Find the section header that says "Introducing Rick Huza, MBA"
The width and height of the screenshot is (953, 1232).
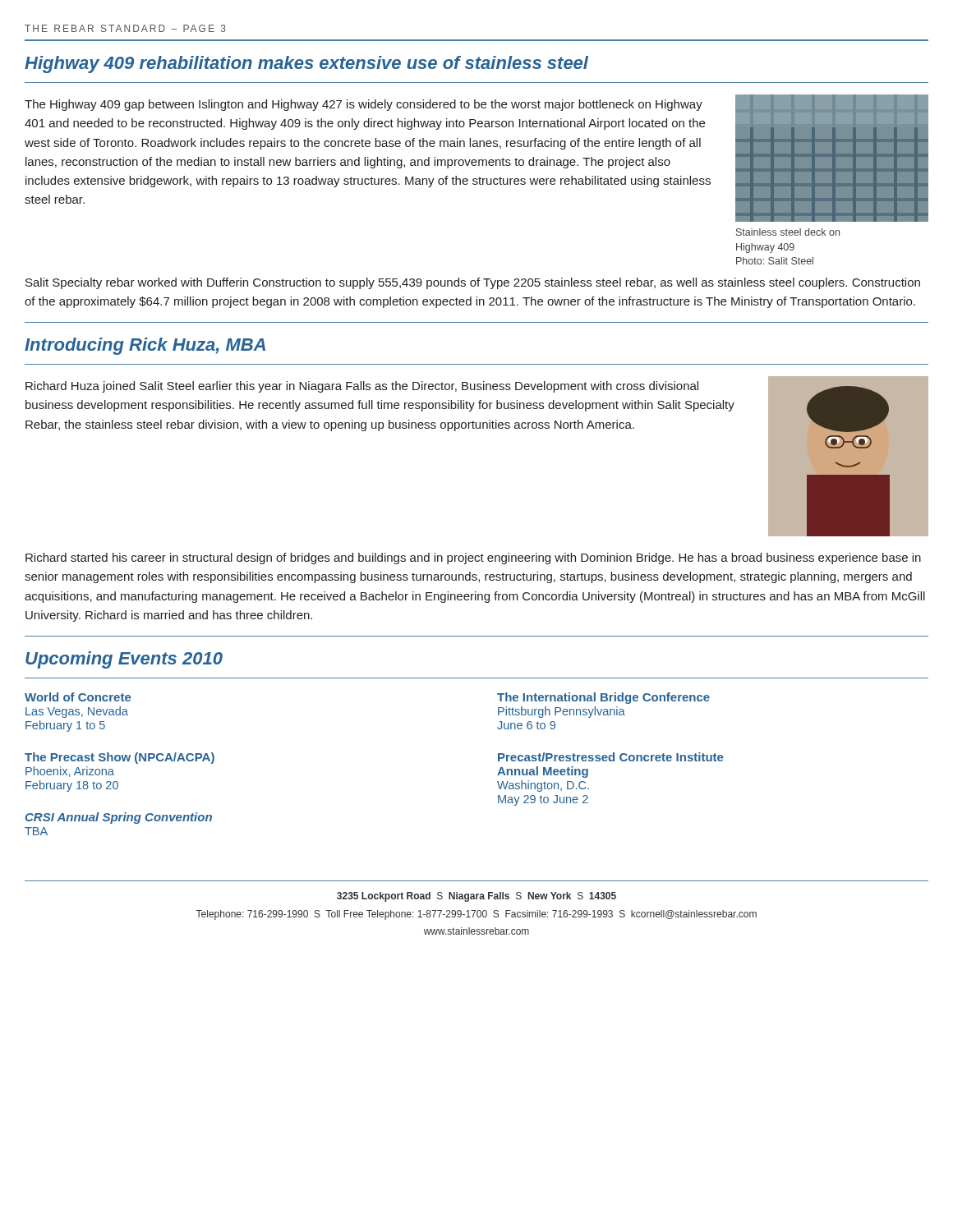click(x=145, y=346)
